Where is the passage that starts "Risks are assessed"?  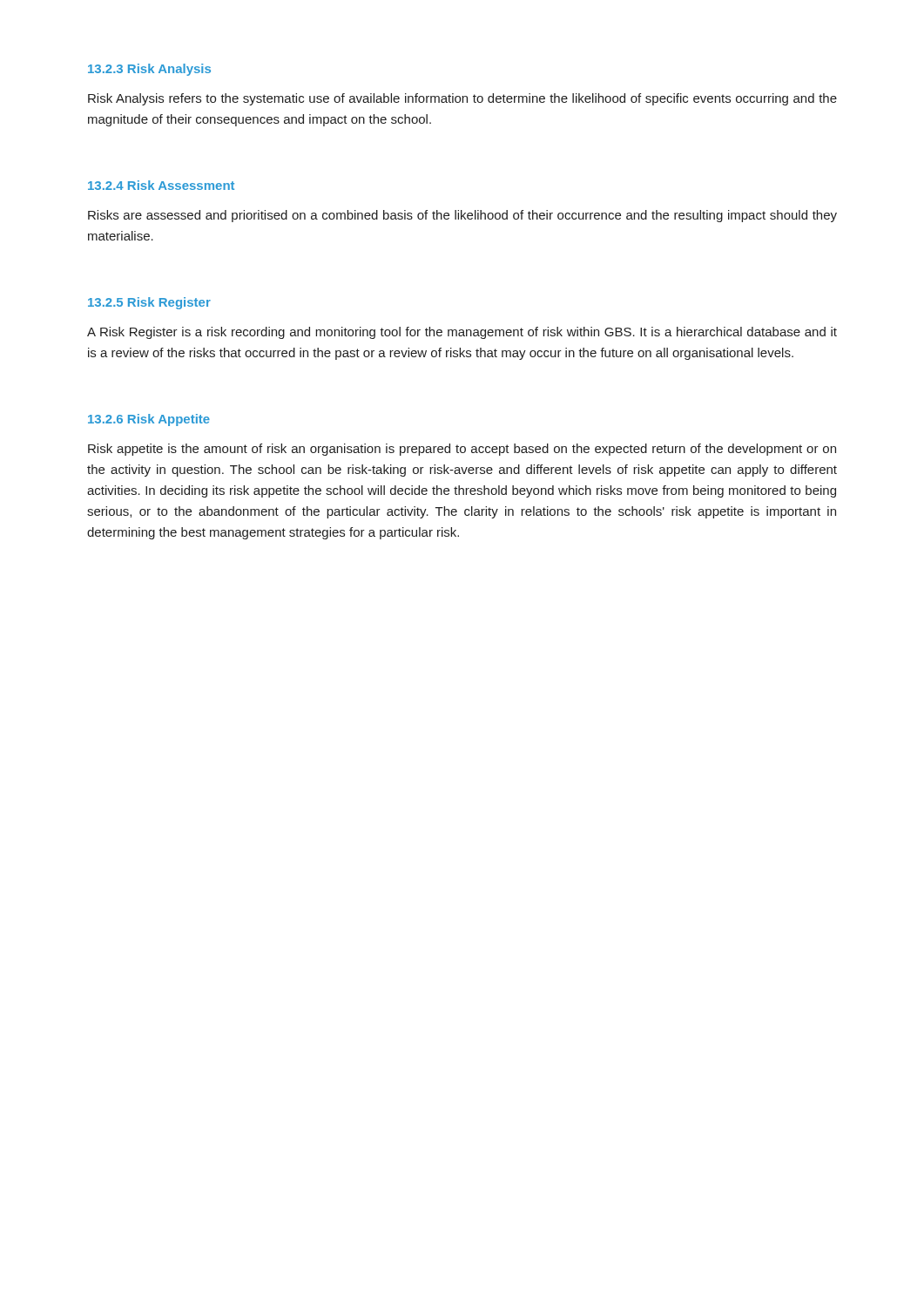pos(462,225)
